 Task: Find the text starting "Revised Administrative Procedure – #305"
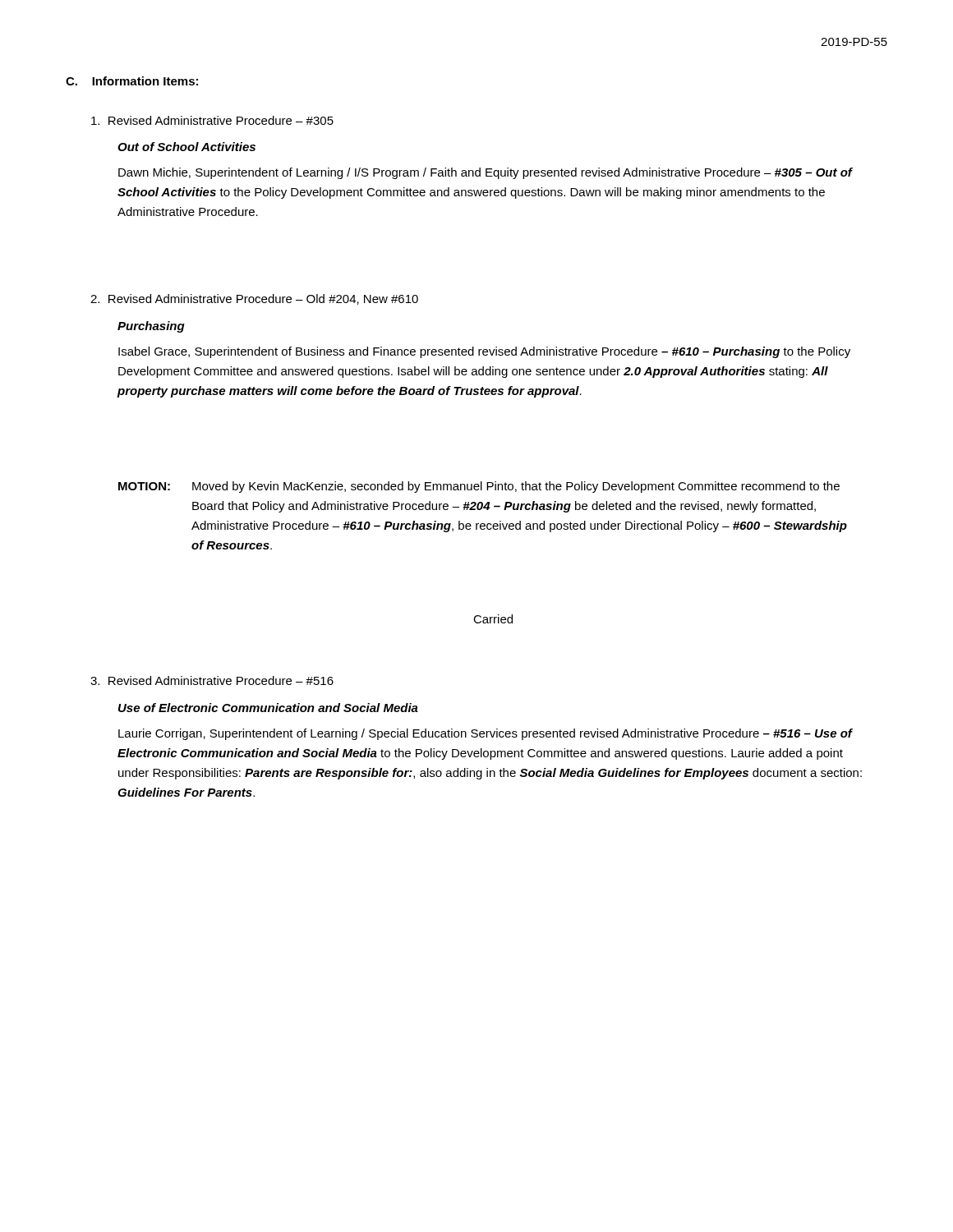coord(212,120)
